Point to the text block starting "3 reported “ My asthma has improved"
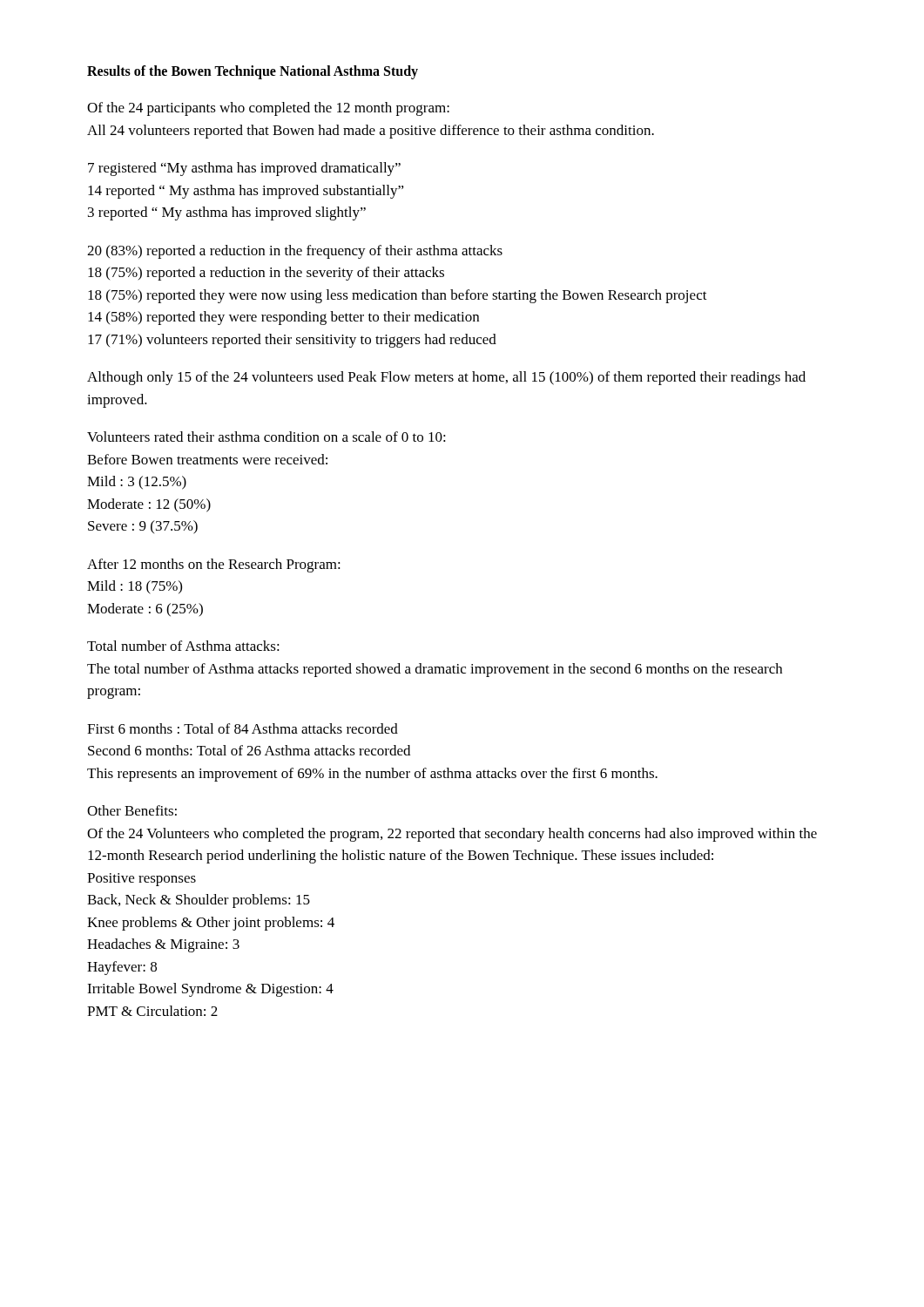The width and height of the screenshot is (924, 1307). tap(227, 212)
